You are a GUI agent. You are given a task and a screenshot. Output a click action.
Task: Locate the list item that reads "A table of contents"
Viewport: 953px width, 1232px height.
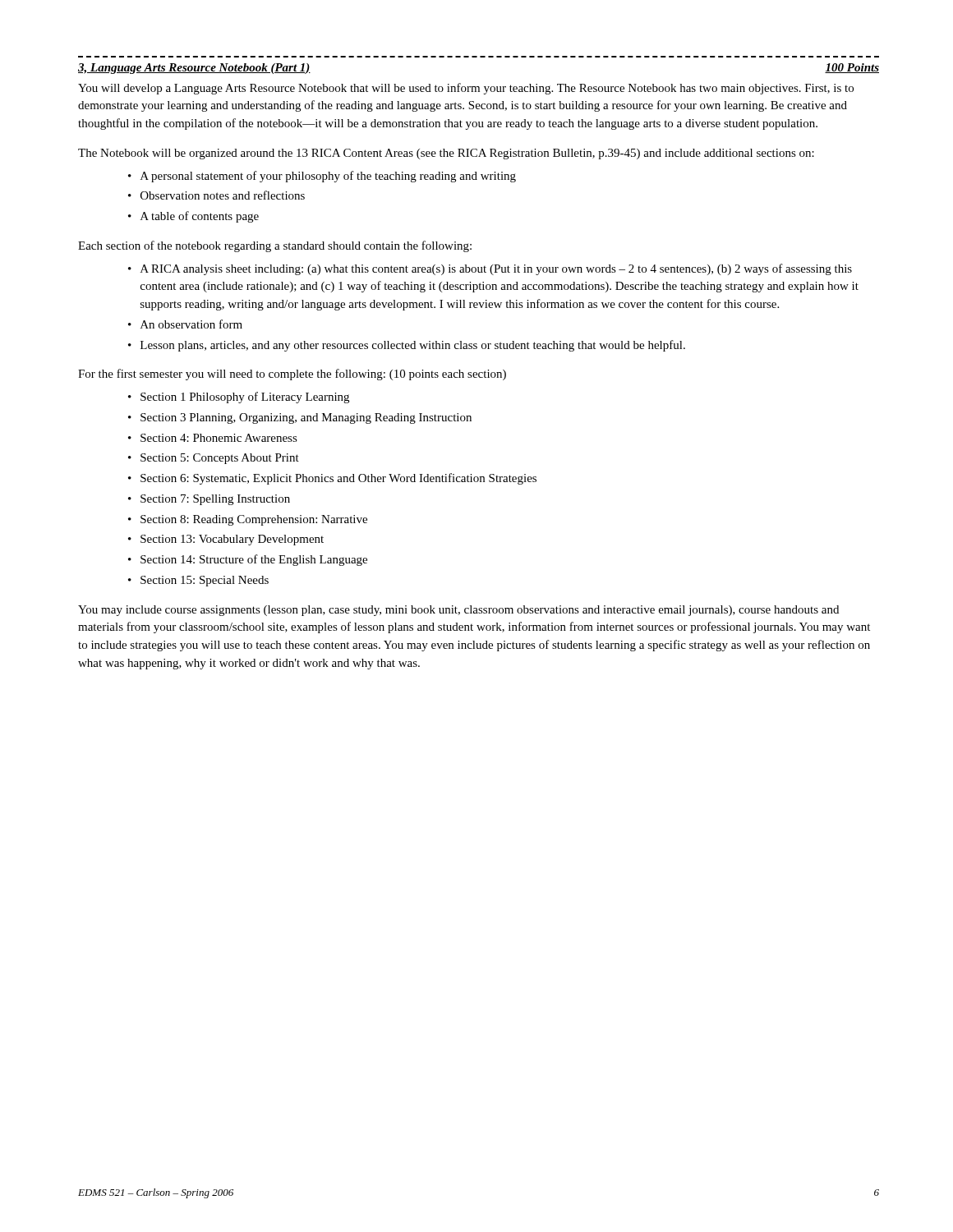(199, 216)
